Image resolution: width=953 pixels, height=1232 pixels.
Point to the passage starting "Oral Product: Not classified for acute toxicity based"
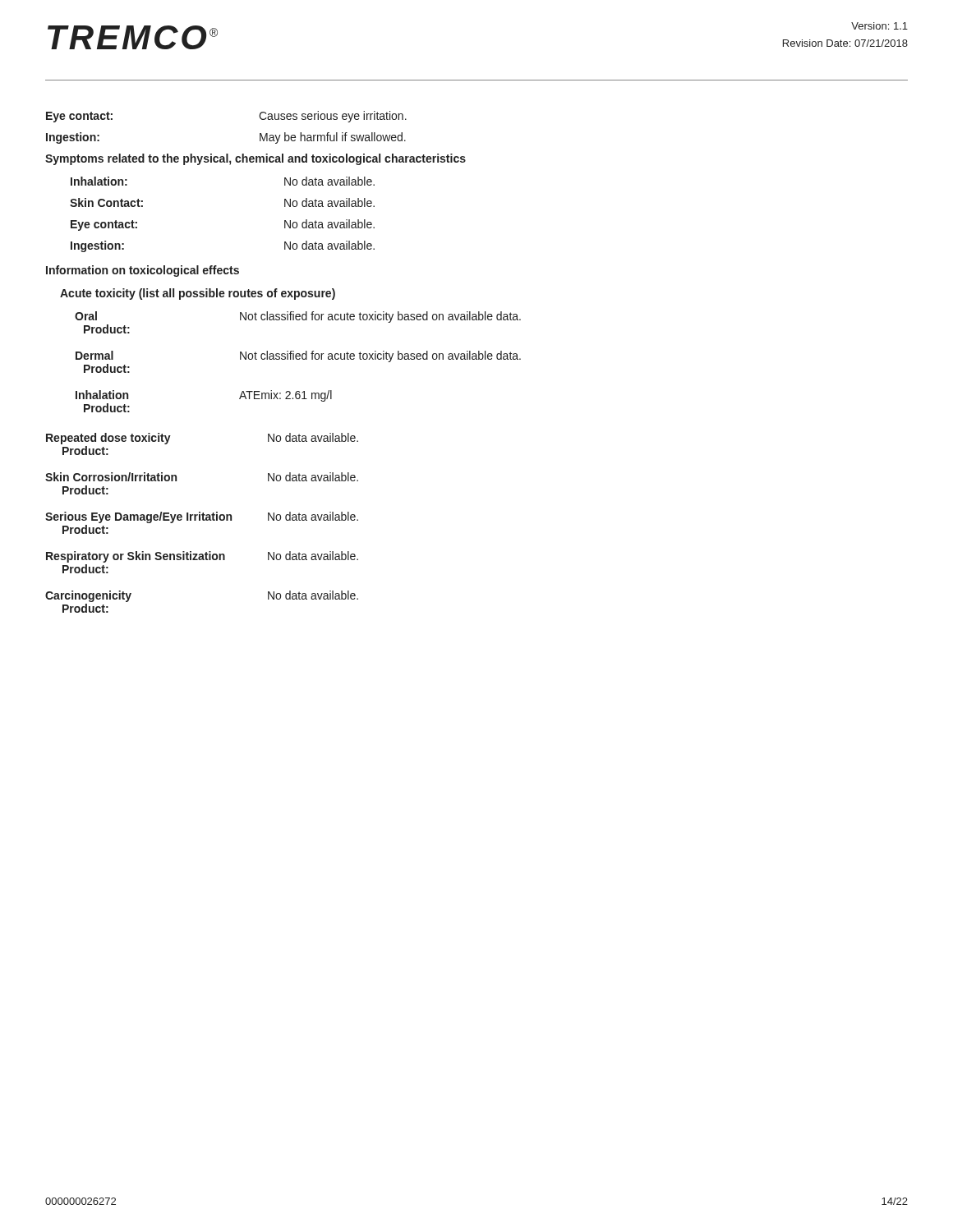298,323
